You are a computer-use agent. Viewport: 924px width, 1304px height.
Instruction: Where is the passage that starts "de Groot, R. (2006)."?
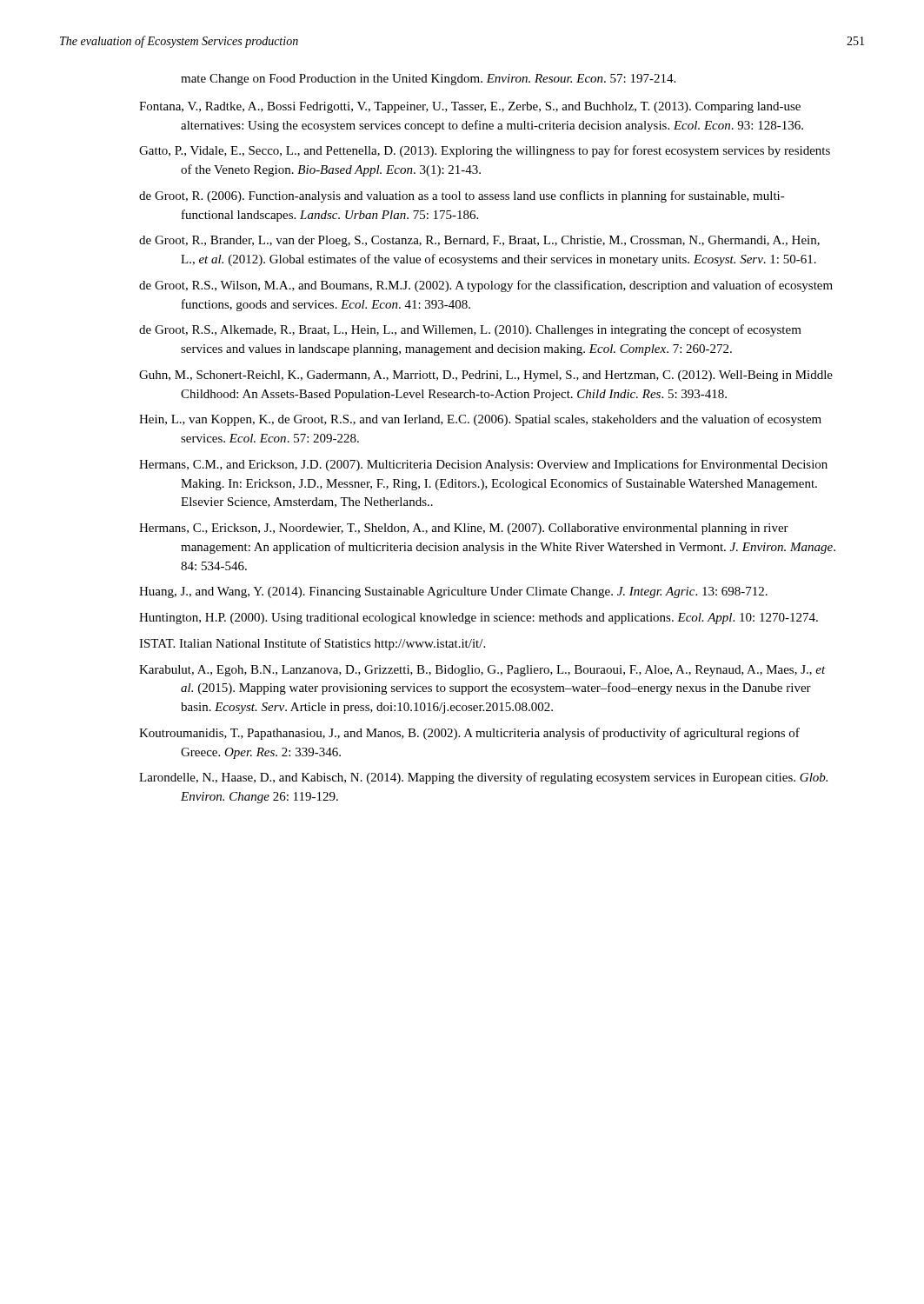click(462, 205)
